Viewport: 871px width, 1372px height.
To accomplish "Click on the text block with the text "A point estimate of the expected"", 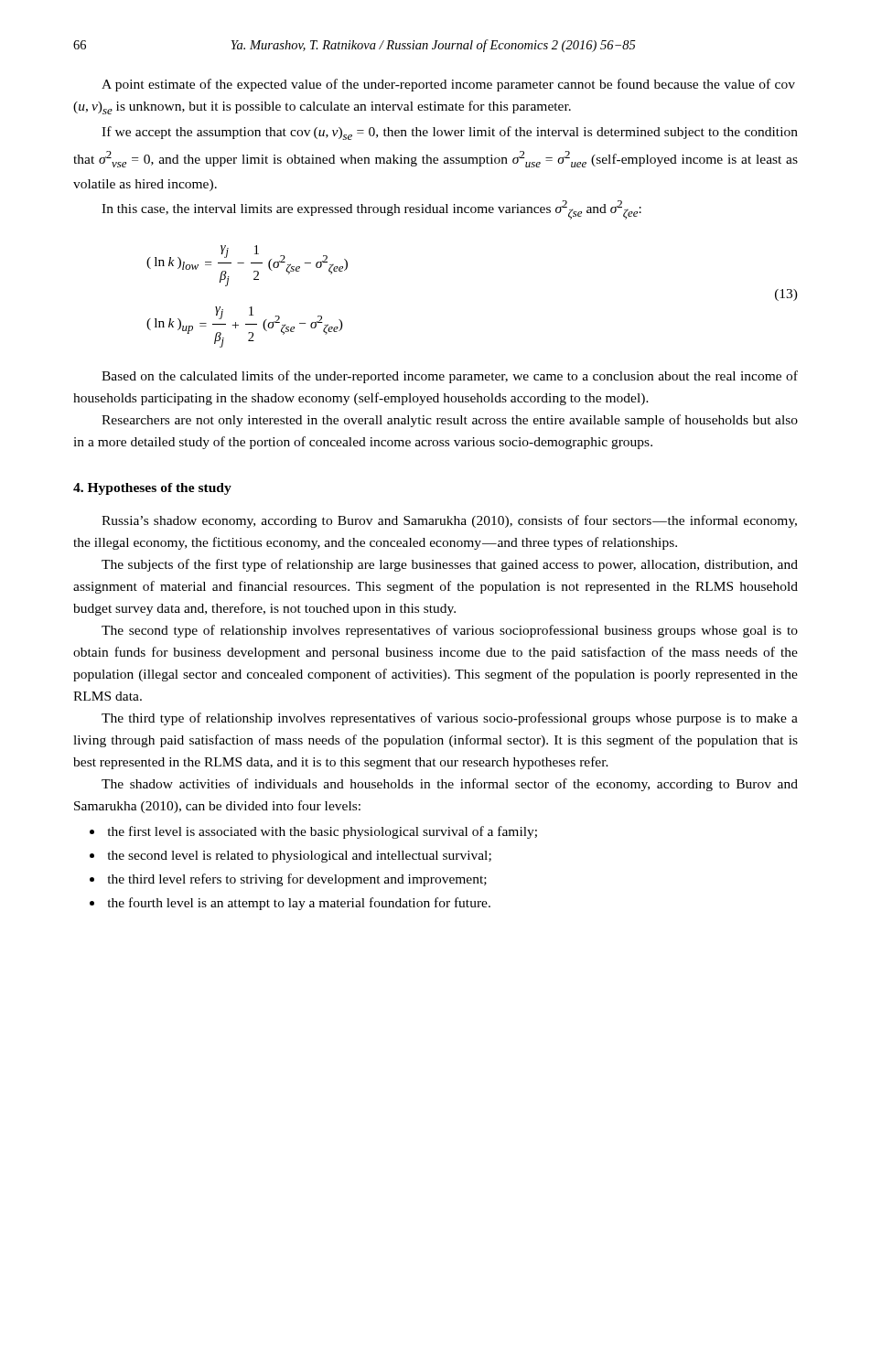I will point(436,97).
